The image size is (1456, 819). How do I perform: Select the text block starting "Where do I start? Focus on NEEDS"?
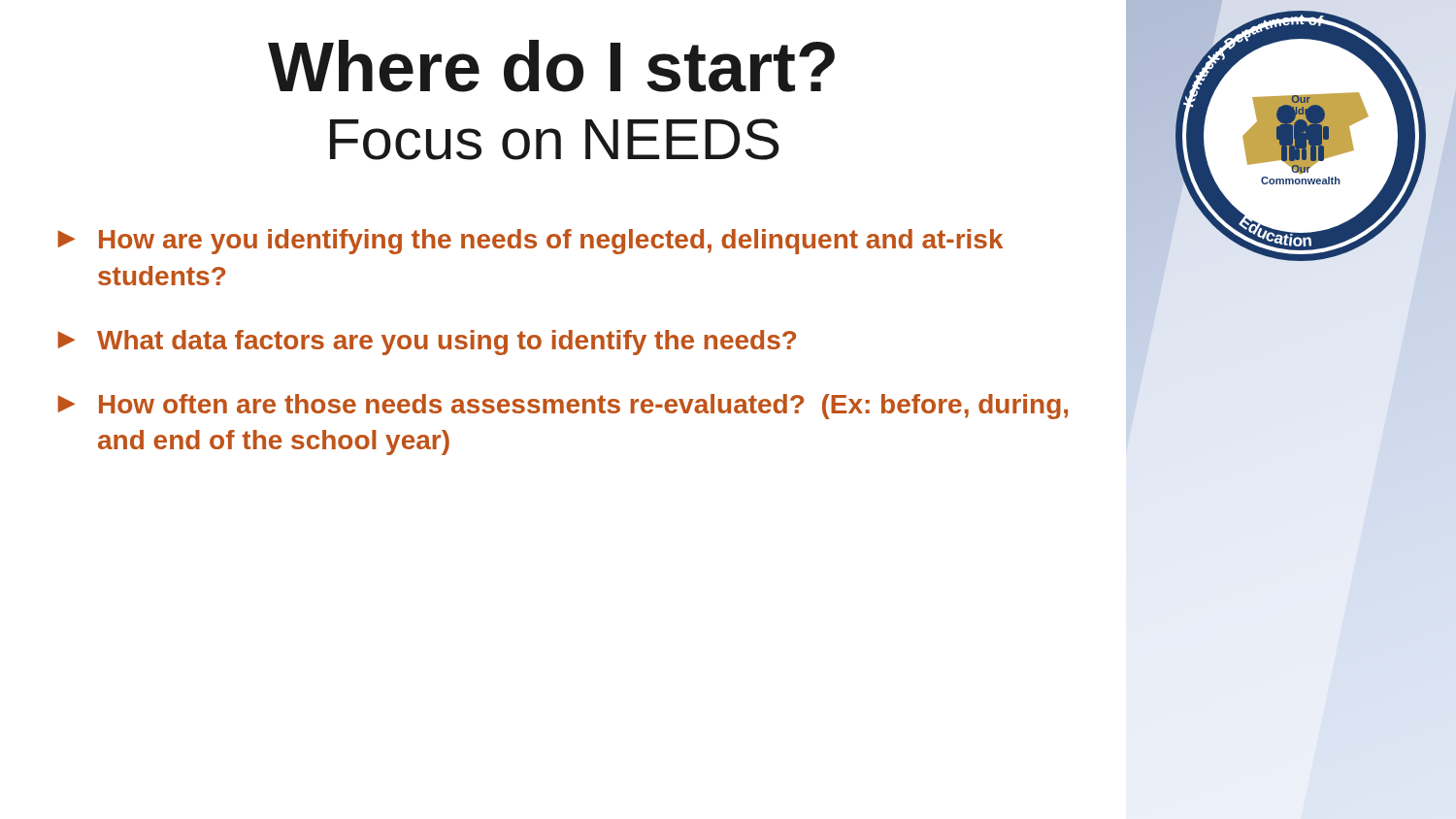[x=553, y=101]
